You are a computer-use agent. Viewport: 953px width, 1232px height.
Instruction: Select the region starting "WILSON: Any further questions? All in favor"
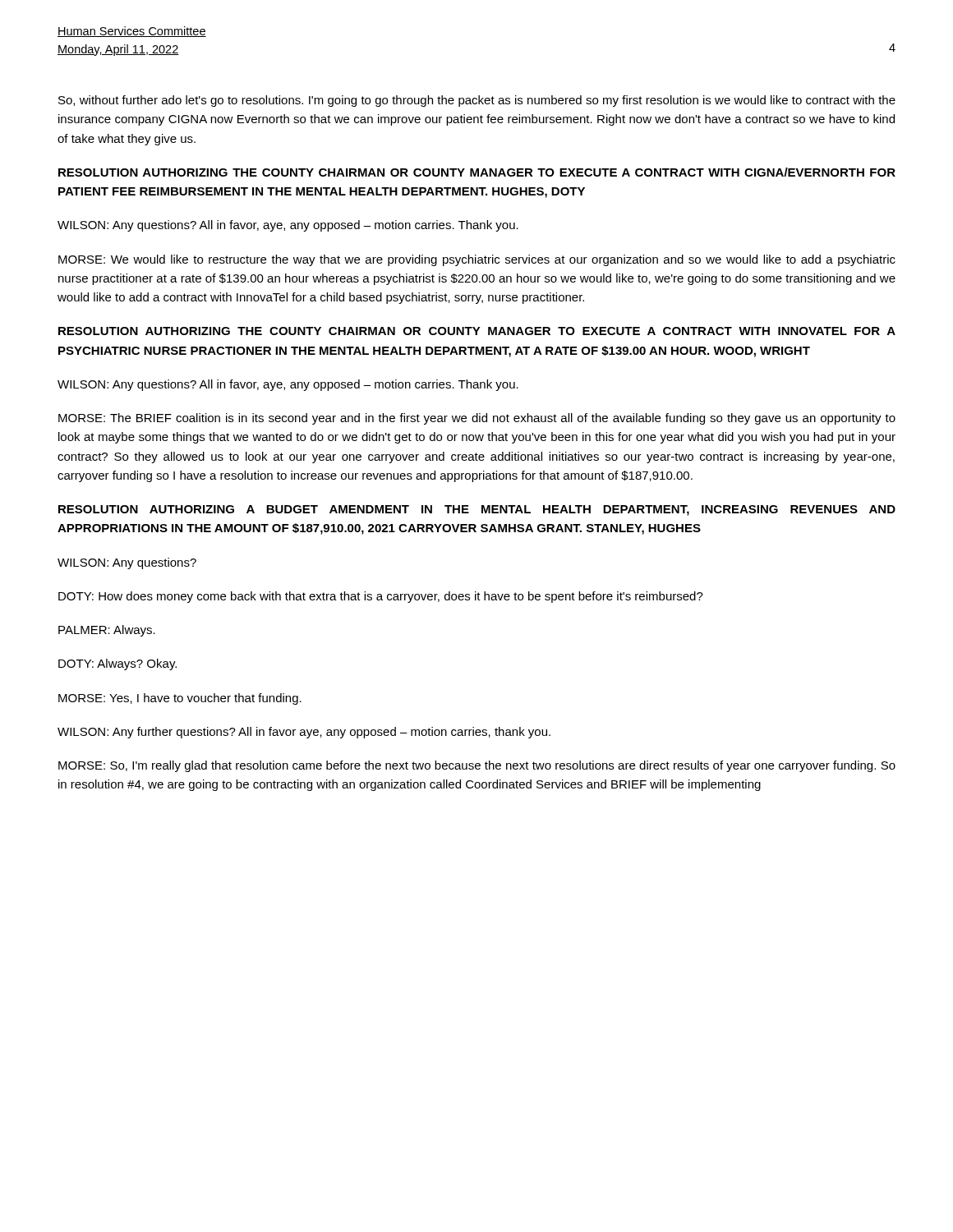pyautogui.click(x=304, y=731)
